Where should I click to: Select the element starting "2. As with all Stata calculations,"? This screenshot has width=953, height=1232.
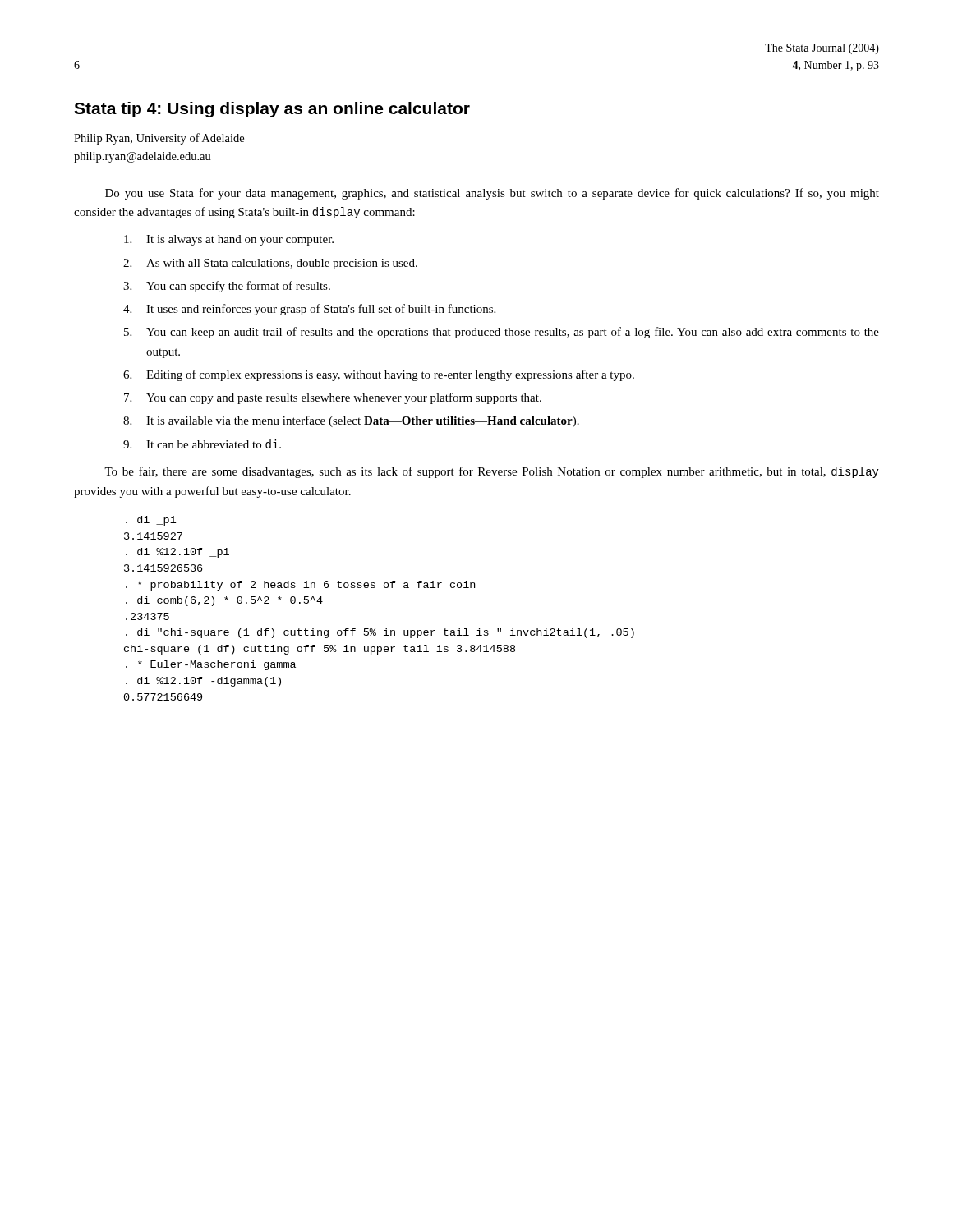270,264
